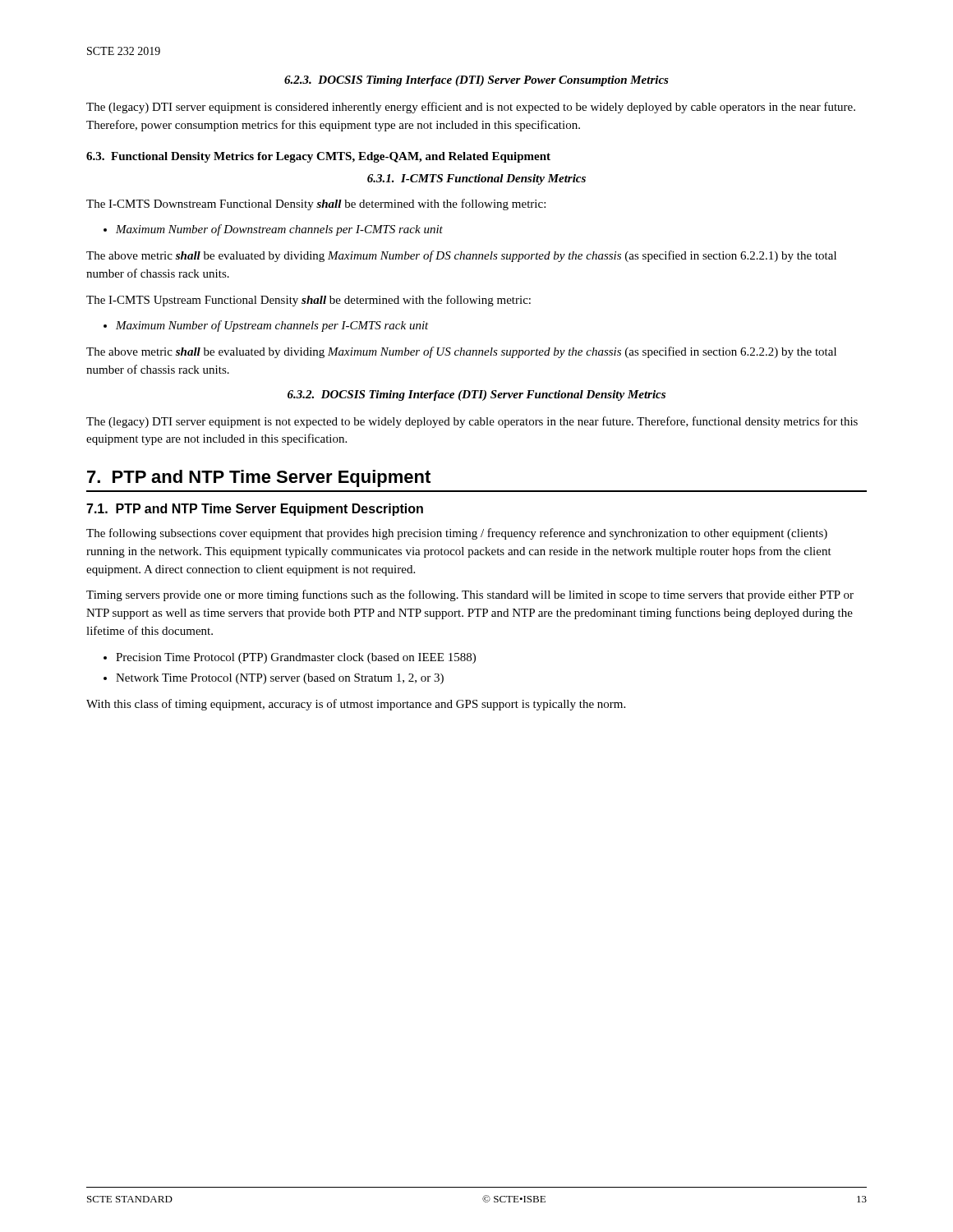Point to the text block starting "Maximum Number of Downstream channels per I-CMTS rack"
This screenshot has height=1232, width=953.
tap(273, 230)
